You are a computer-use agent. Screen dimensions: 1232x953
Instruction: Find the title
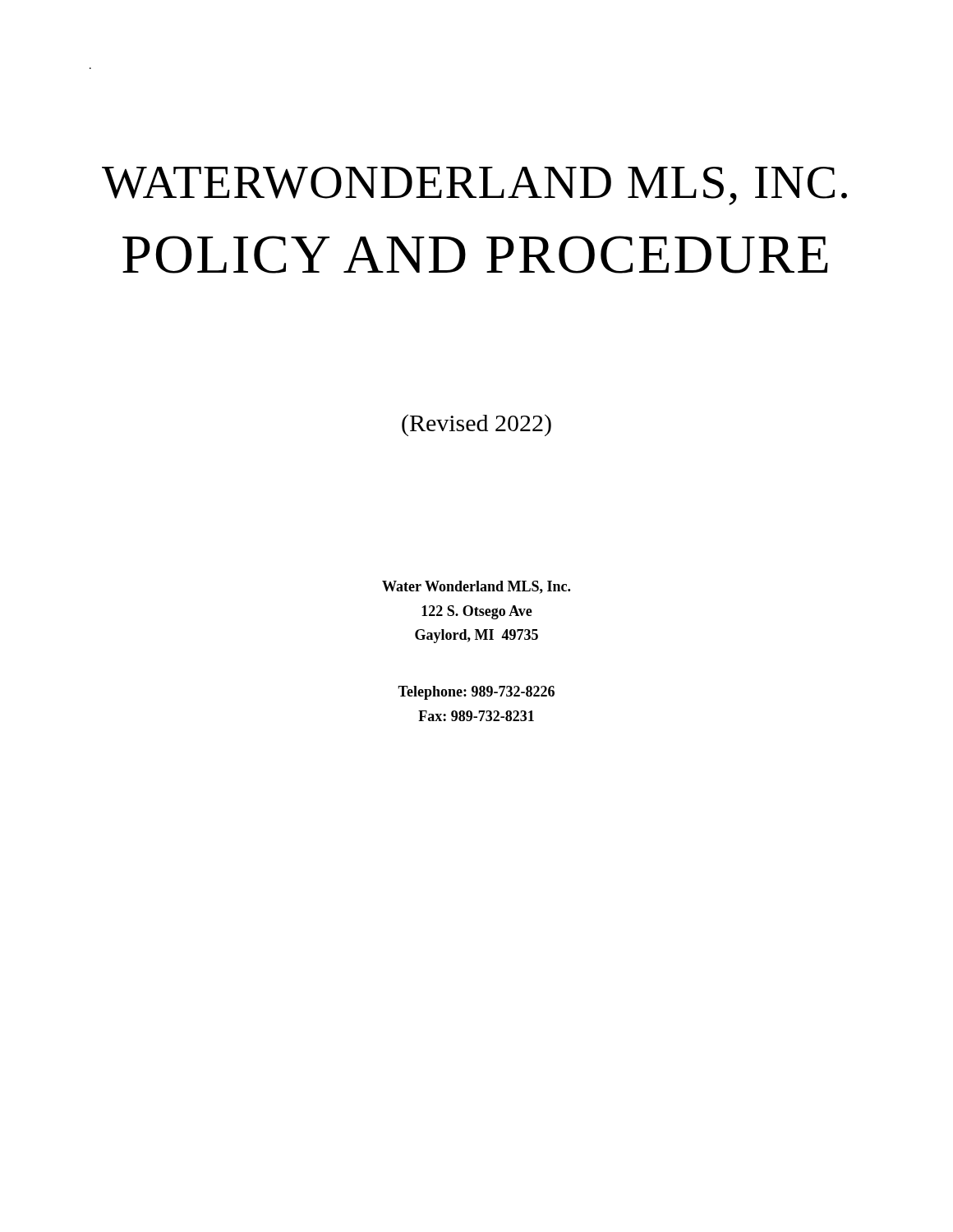pos(476,220)
